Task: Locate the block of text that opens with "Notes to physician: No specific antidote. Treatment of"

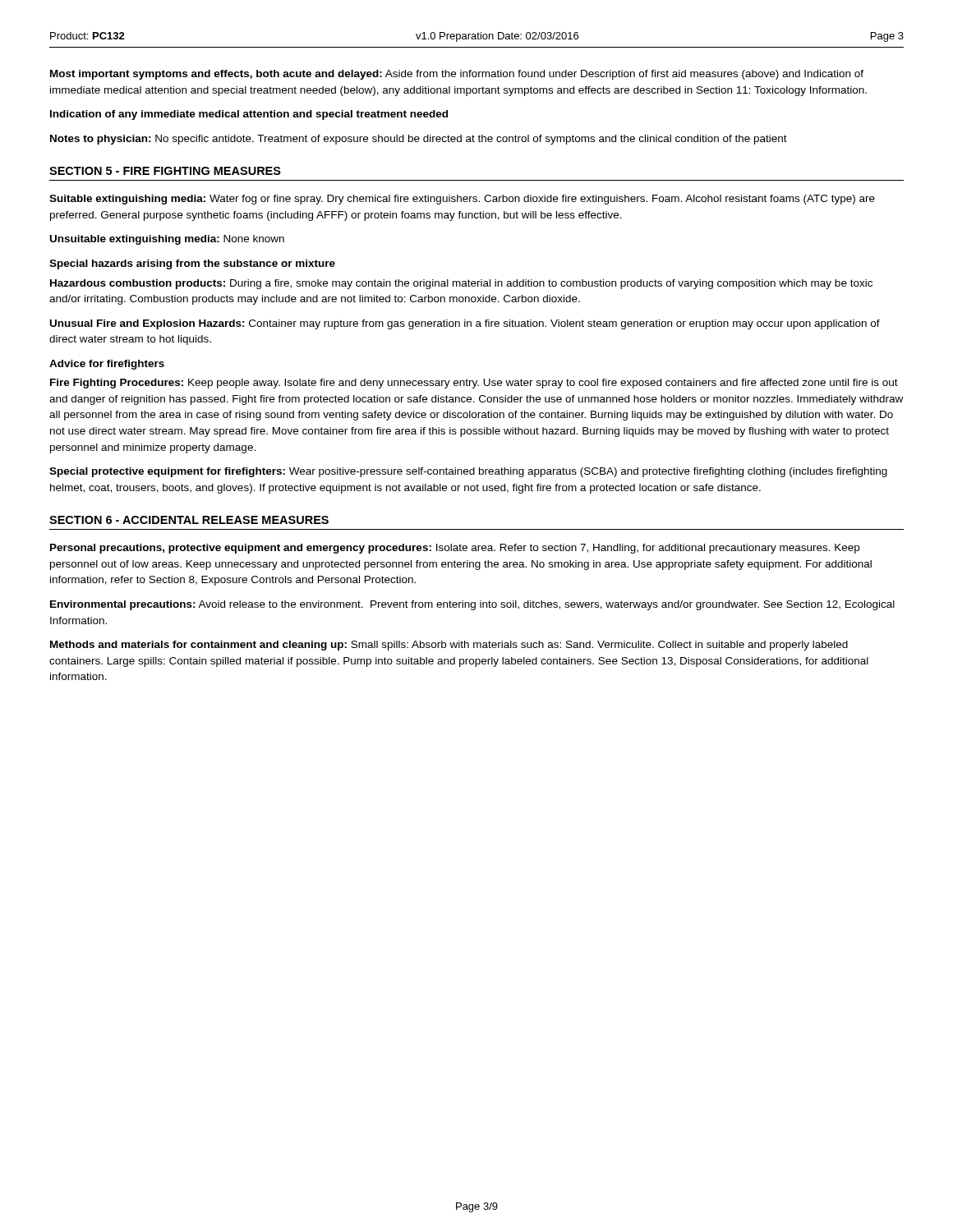Action: click(x=418, y=138)
